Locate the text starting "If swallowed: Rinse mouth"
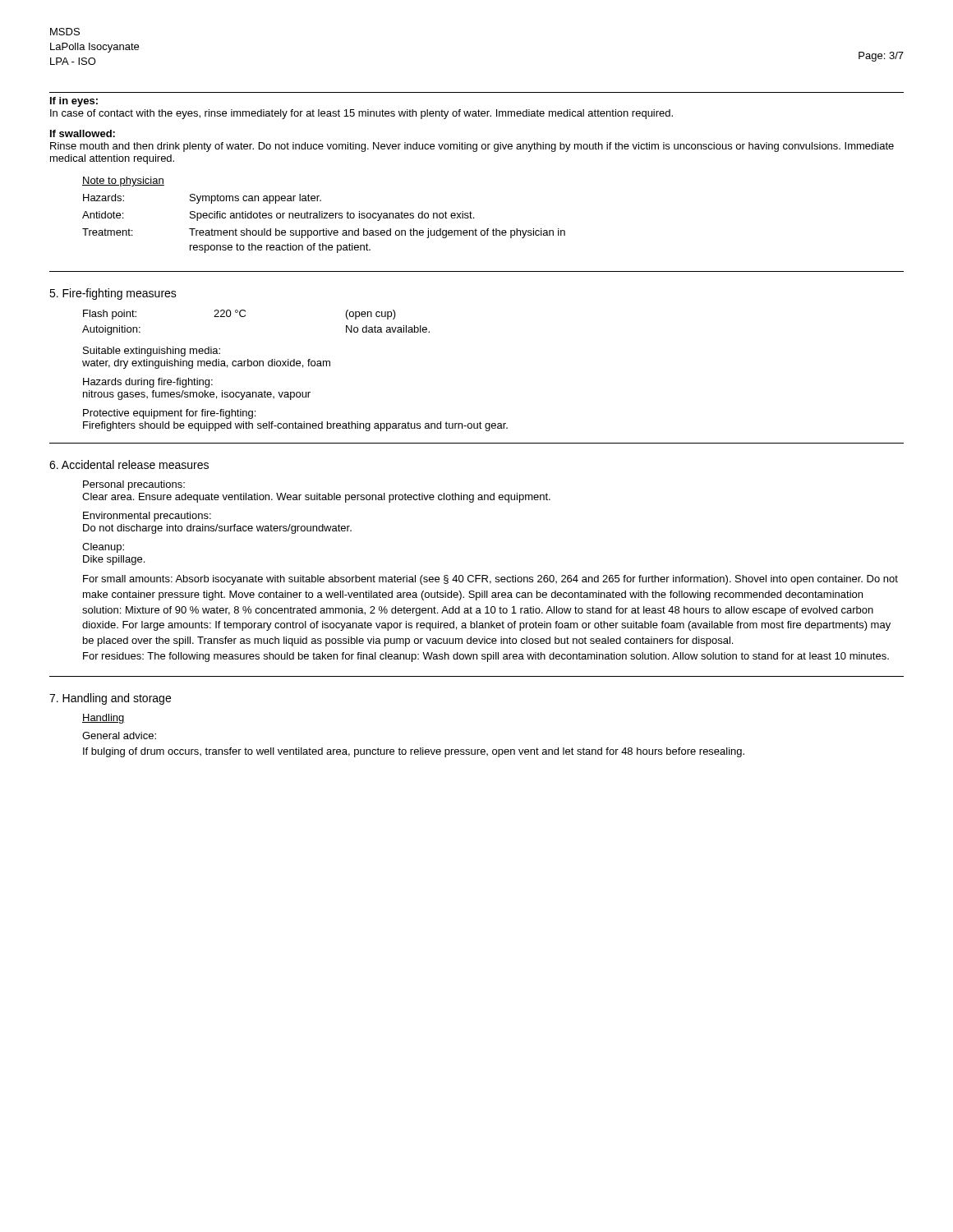The image size is (953, 1232). click(x=472, y=146)
